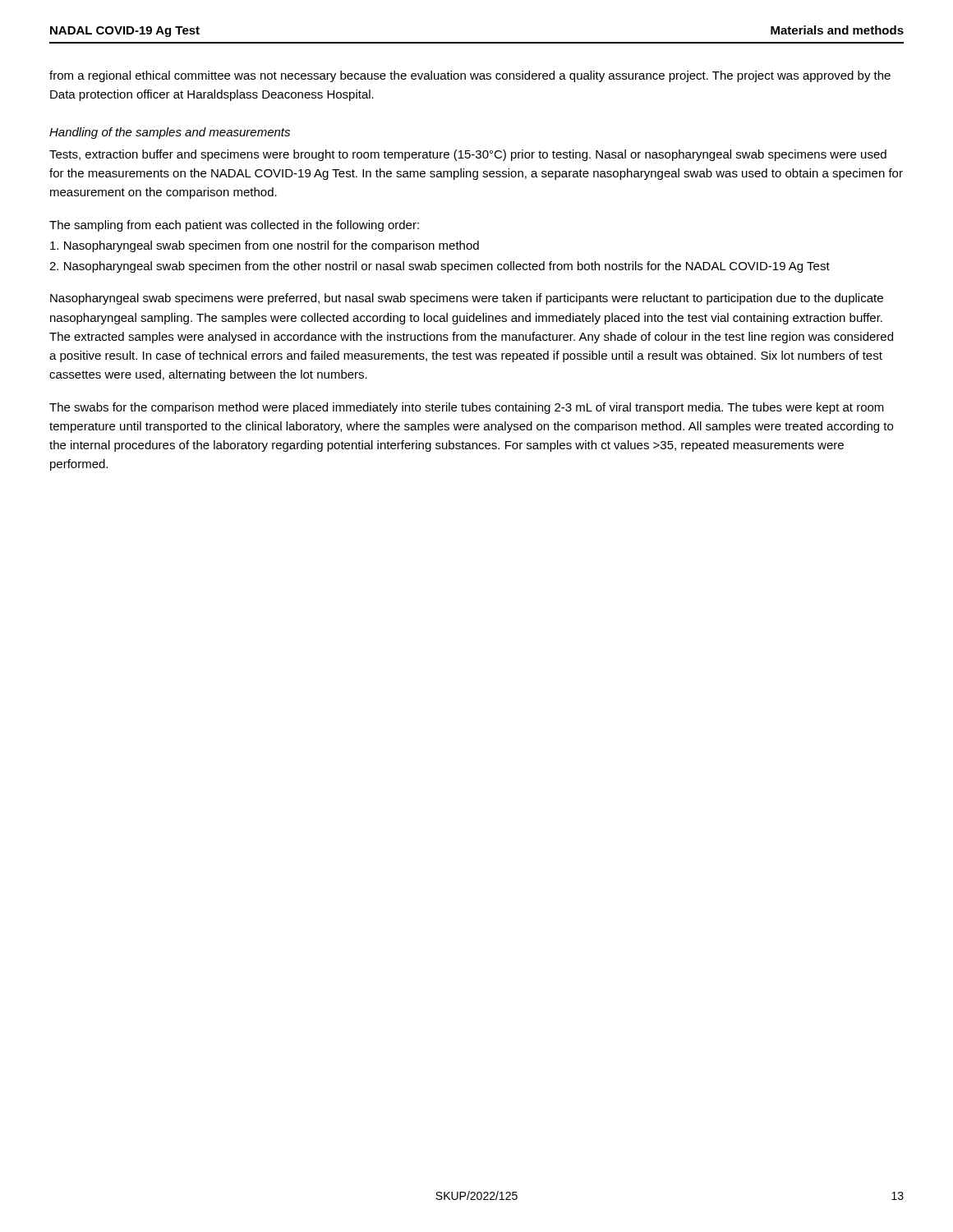Find the section header

170,131
